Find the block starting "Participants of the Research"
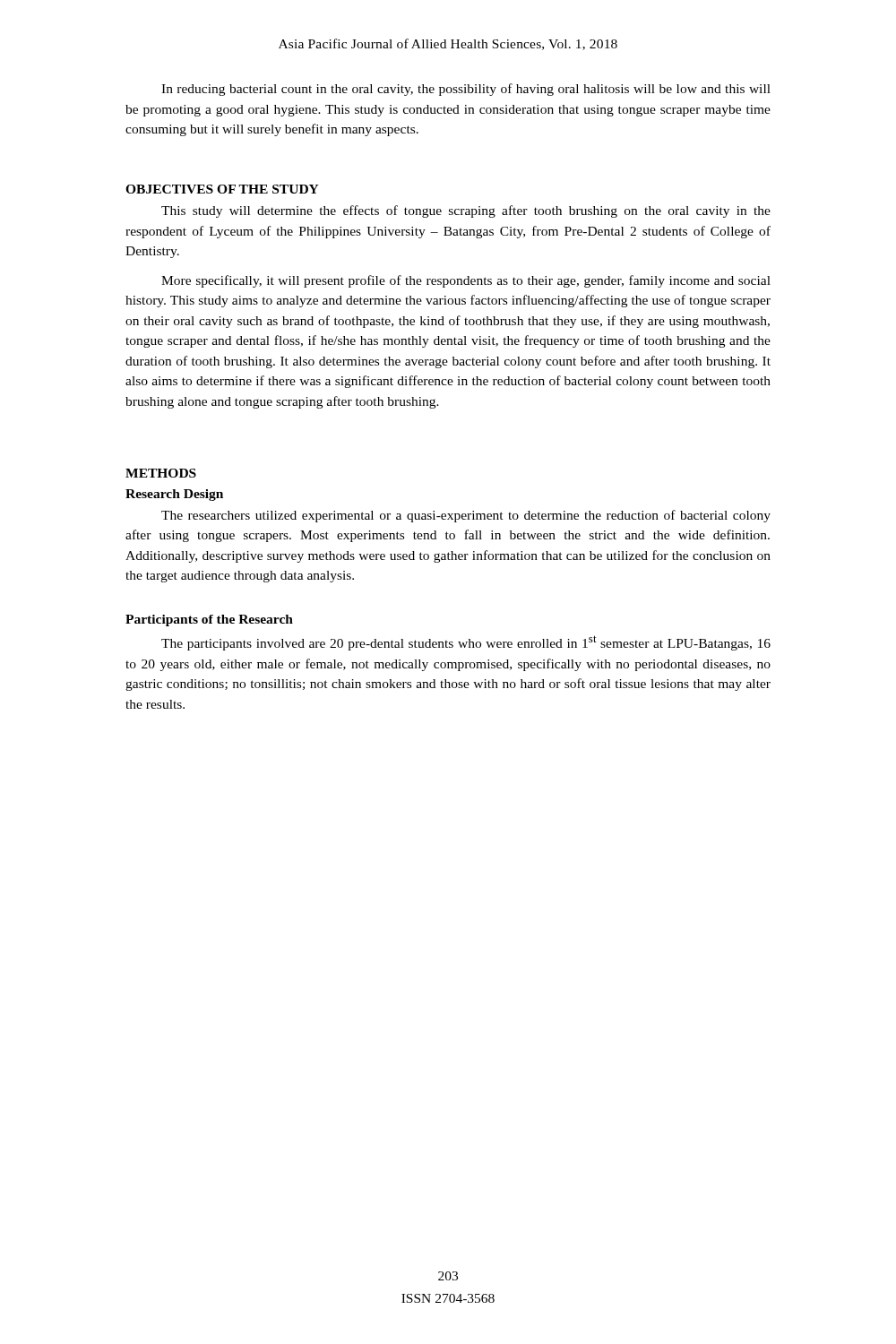Image resolution: width=896 pixels, height=1344 pixels. click(x=209, y=619)
